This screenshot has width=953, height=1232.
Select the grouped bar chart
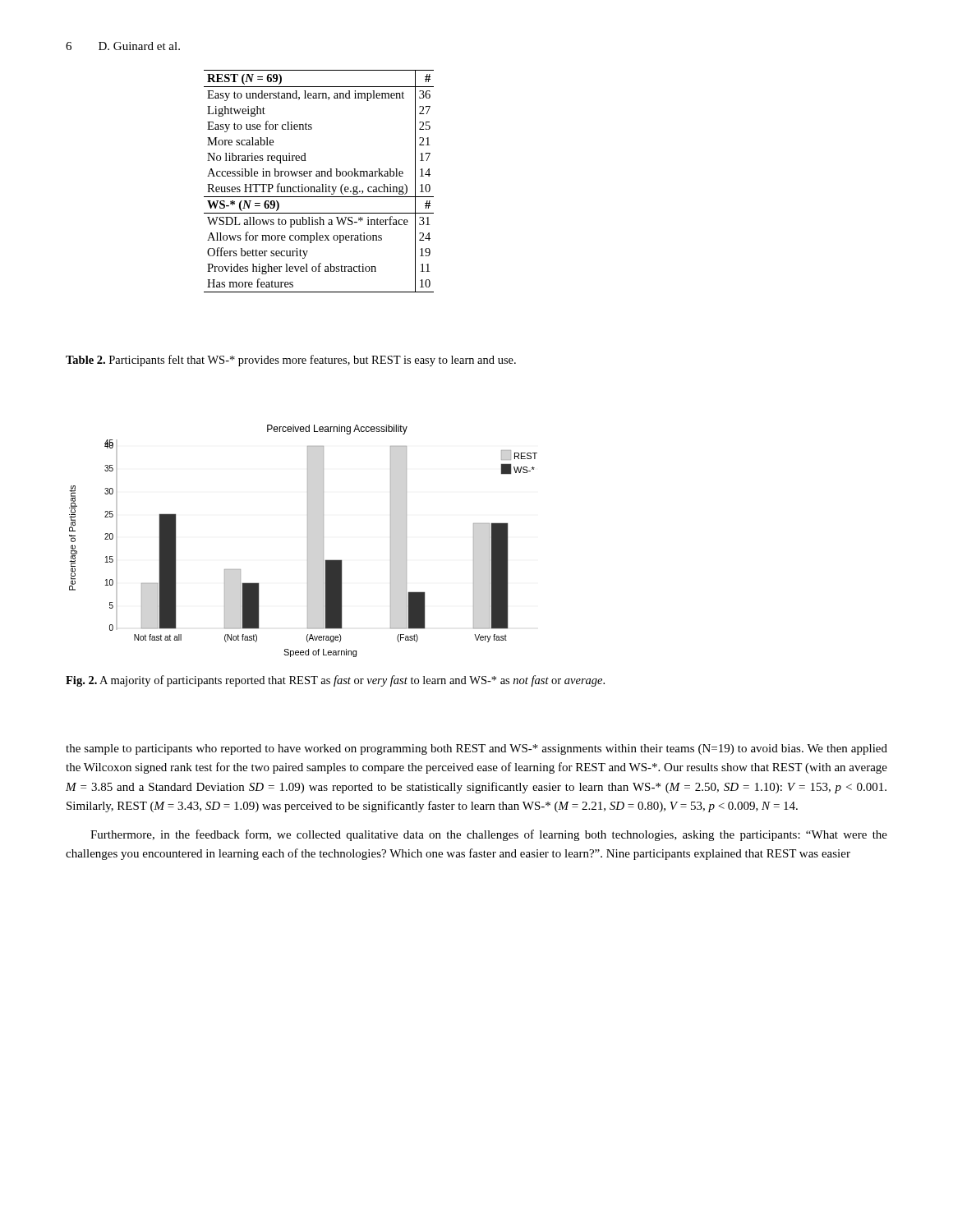click(337, 544)
